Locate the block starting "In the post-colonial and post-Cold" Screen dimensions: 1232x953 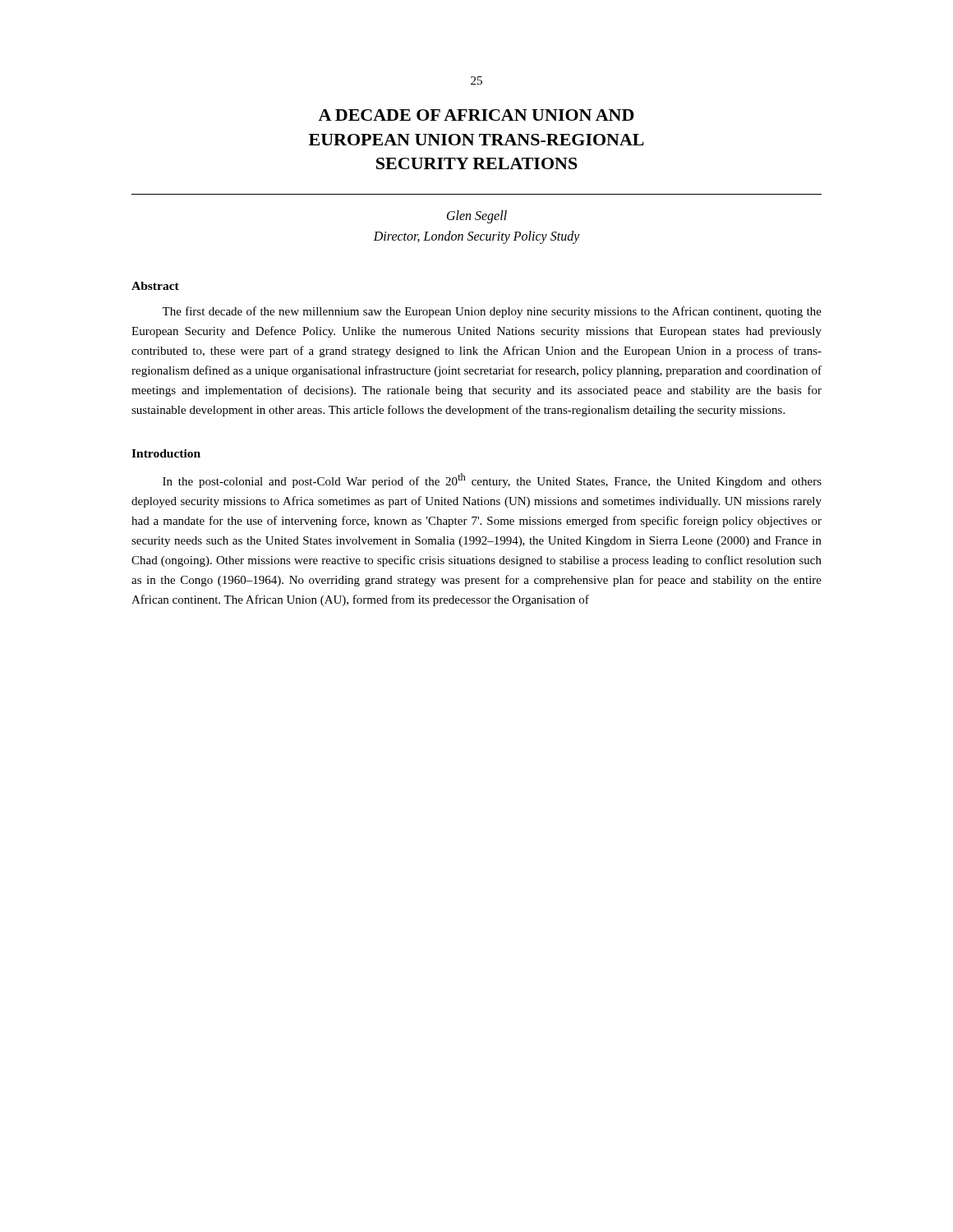tap(476, 539)
